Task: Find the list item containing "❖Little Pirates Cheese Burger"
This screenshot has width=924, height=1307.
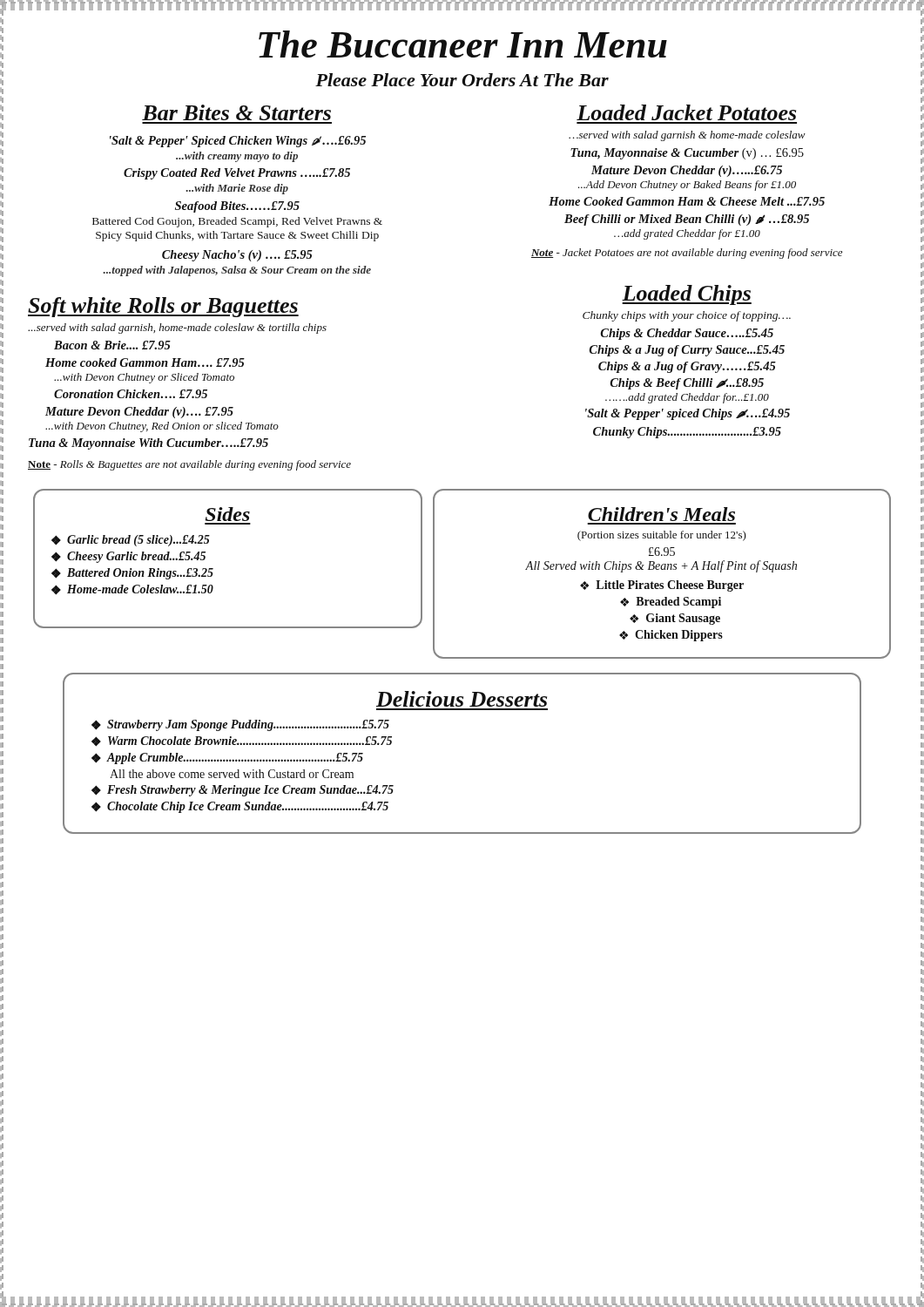Action: click(662, 586)
